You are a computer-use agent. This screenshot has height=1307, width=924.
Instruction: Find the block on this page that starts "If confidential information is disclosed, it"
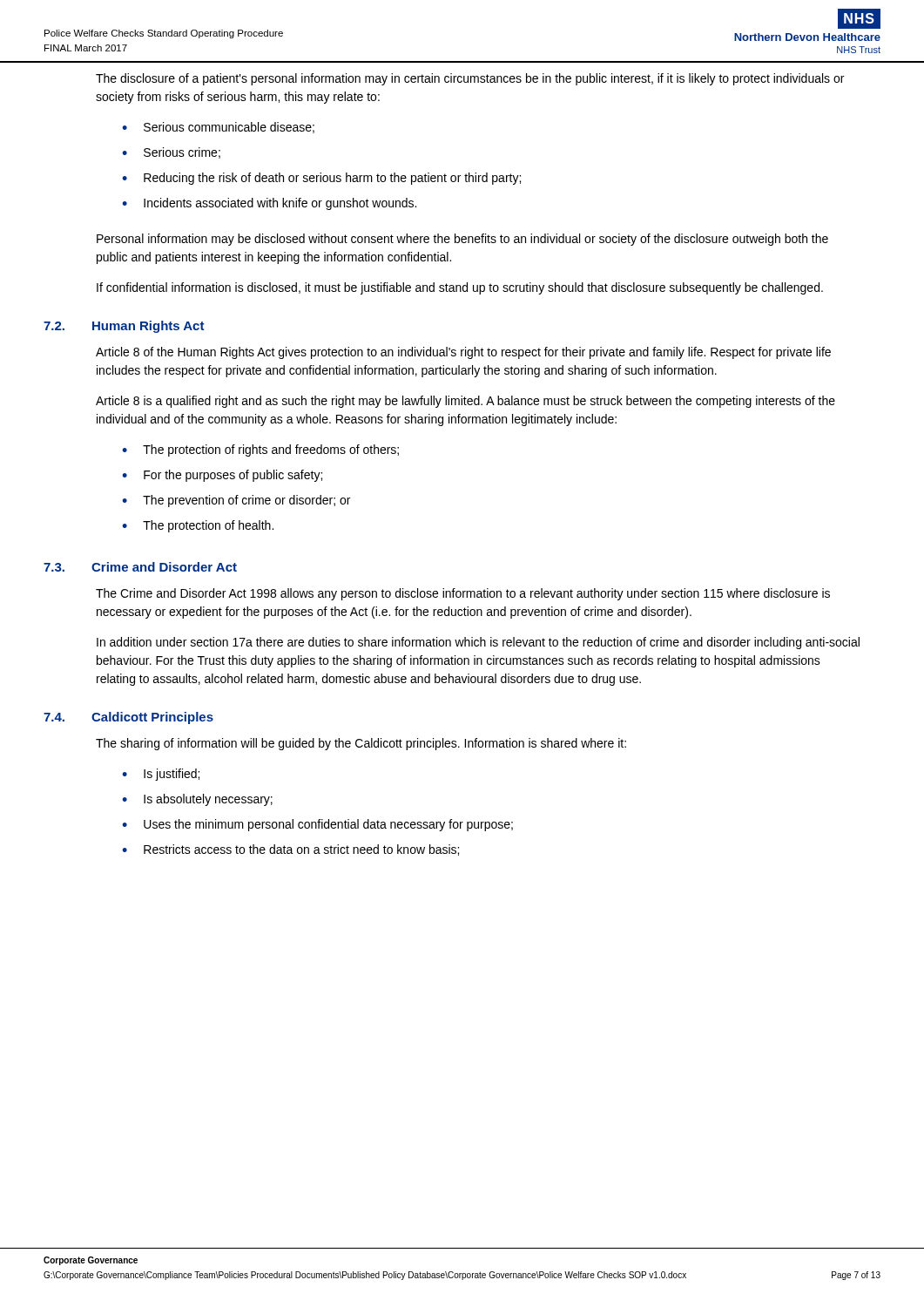460,288
